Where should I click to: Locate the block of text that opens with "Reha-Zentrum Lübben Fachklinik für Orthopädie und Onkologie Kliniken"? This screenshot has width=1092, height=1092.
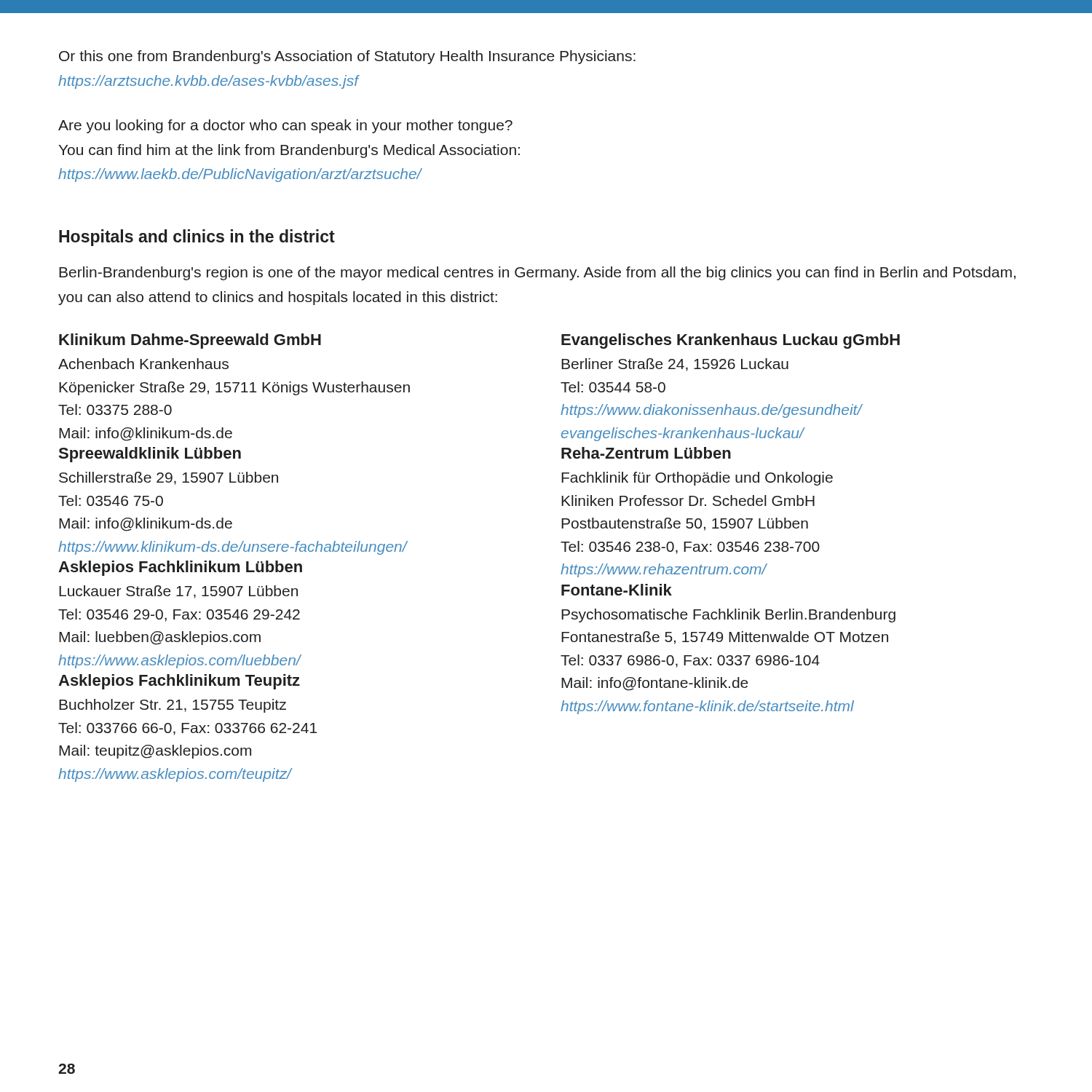(x=797, y=512)
